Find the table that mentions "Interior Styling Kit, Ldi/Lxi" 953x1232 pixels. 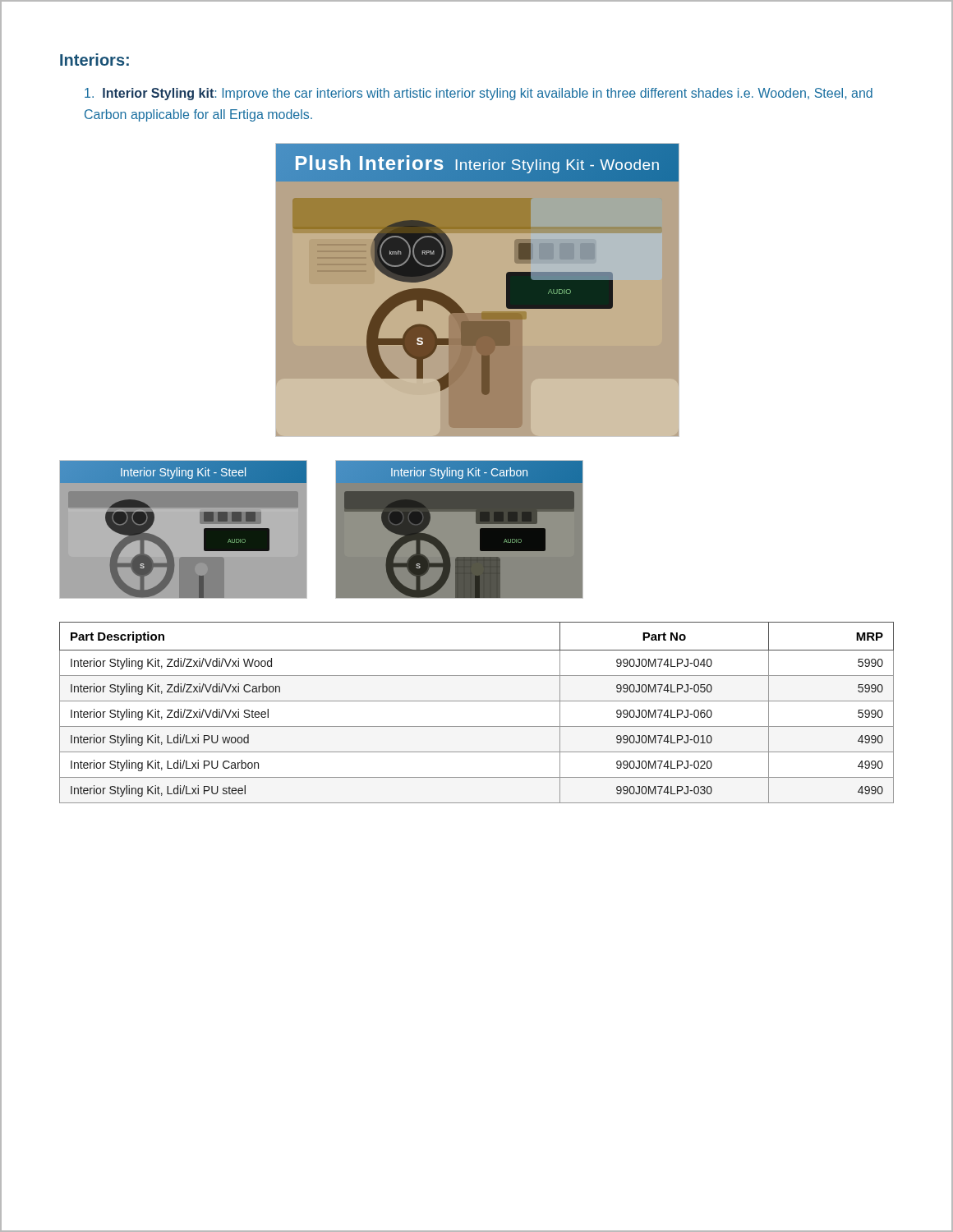point(476,713)
